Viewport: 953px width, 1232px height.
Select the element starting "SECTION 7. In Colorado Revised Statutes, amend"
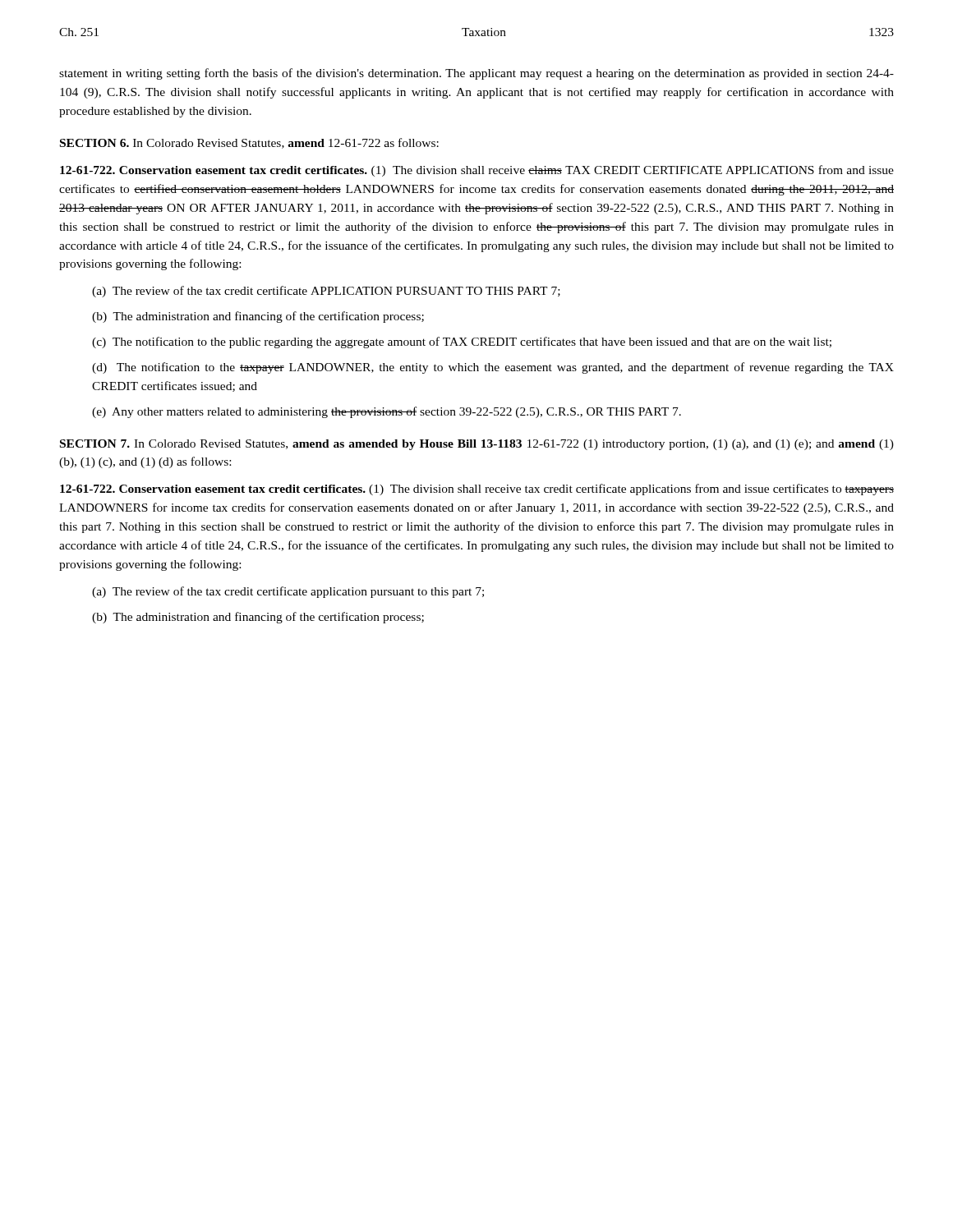tap(476, 452)
